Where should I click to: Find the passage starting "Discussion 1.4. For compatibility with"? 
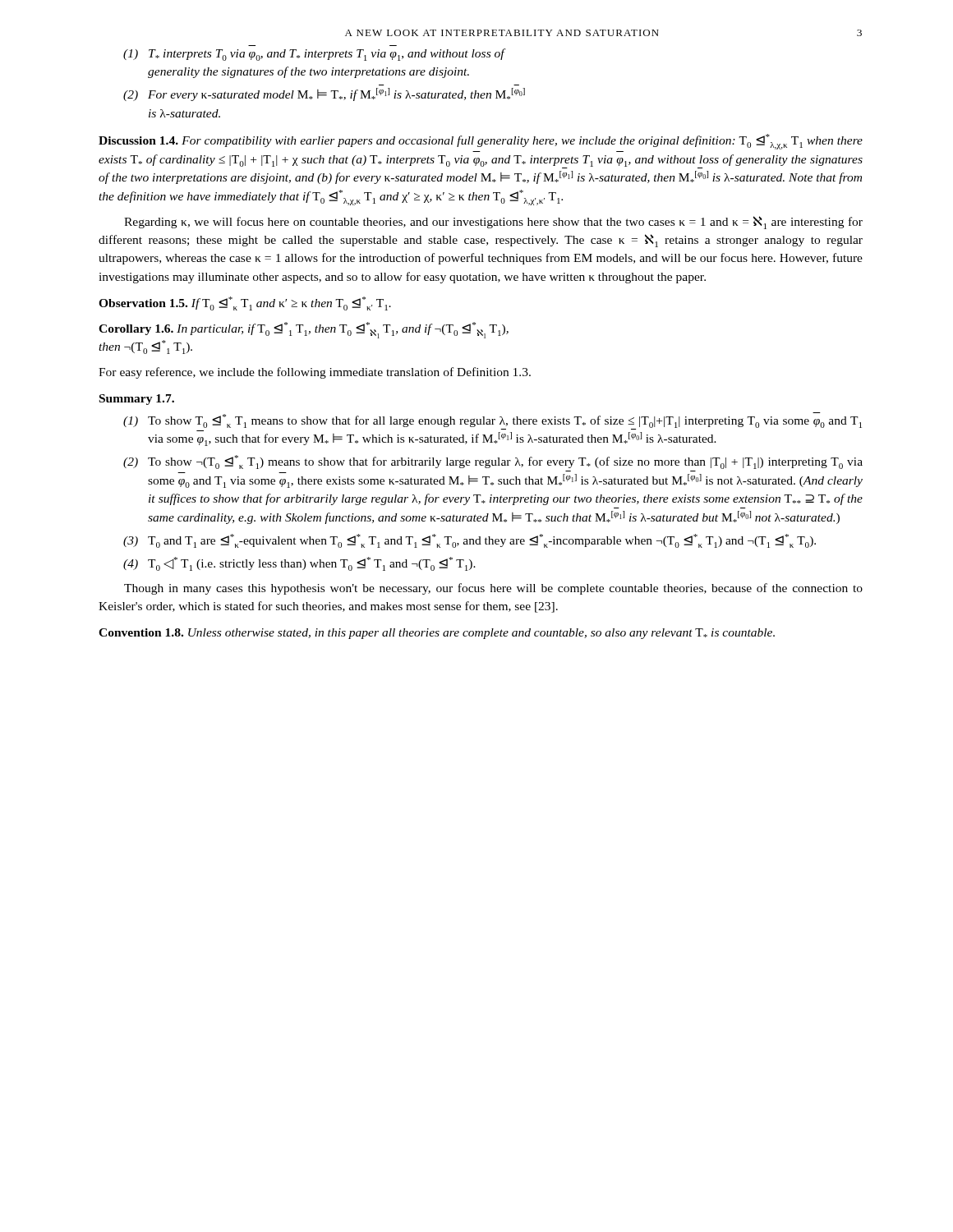[481, 168]
